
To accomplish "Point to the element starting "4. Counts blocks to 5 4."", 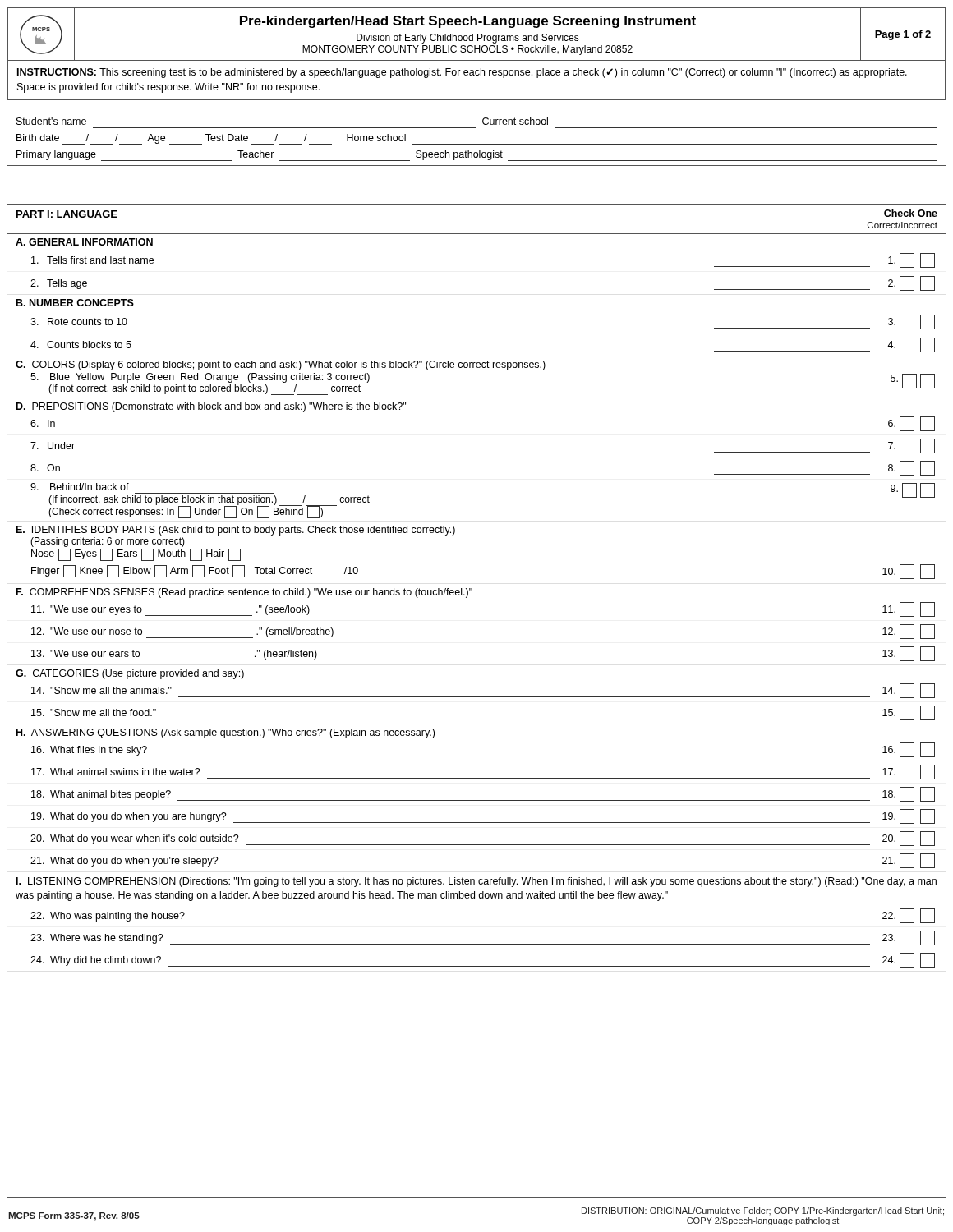I will pyautogui.click(x=87, y=345).
